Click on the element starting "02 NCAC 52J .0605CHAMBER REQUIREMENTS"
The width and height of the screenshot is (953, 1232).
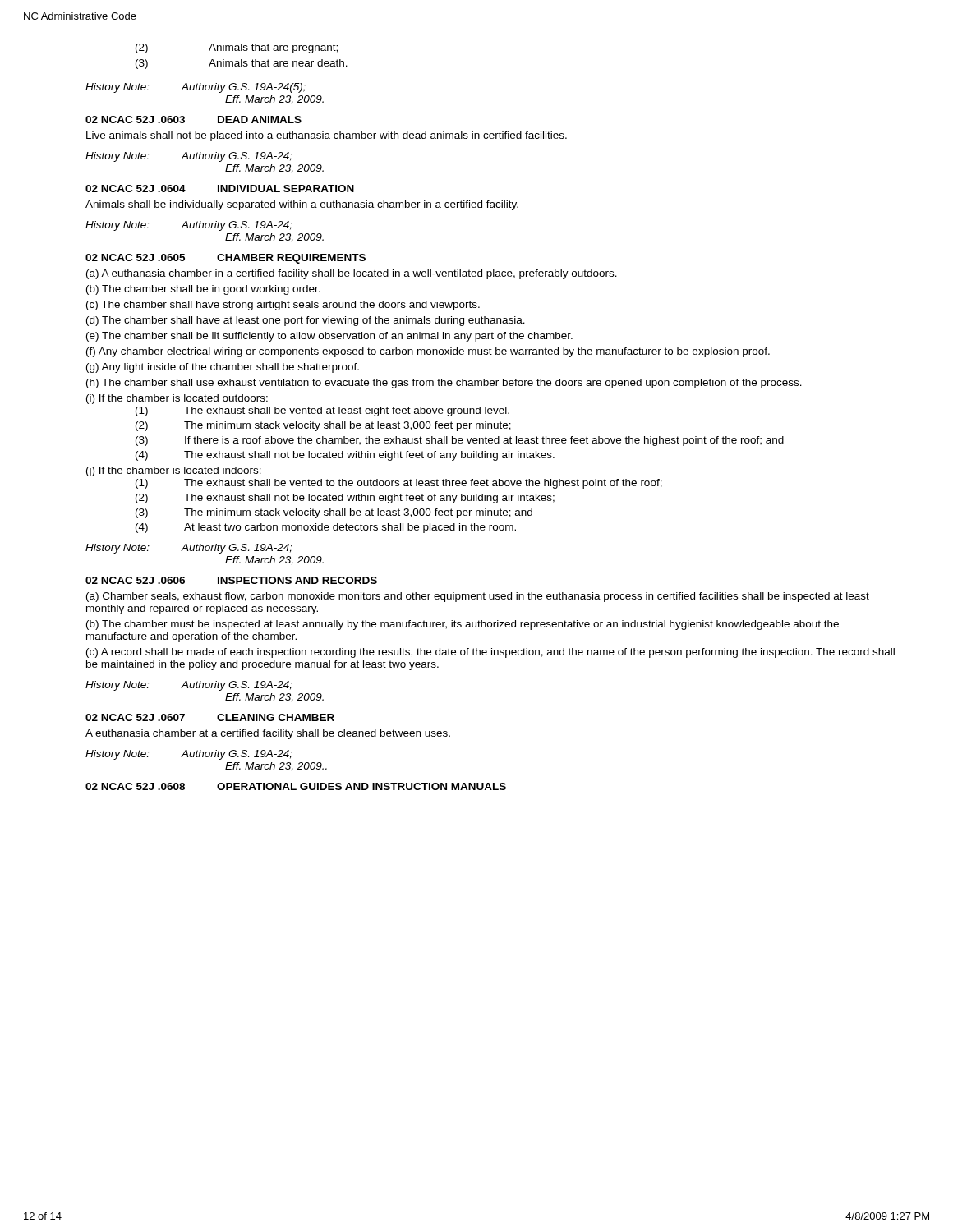(226, 257)
